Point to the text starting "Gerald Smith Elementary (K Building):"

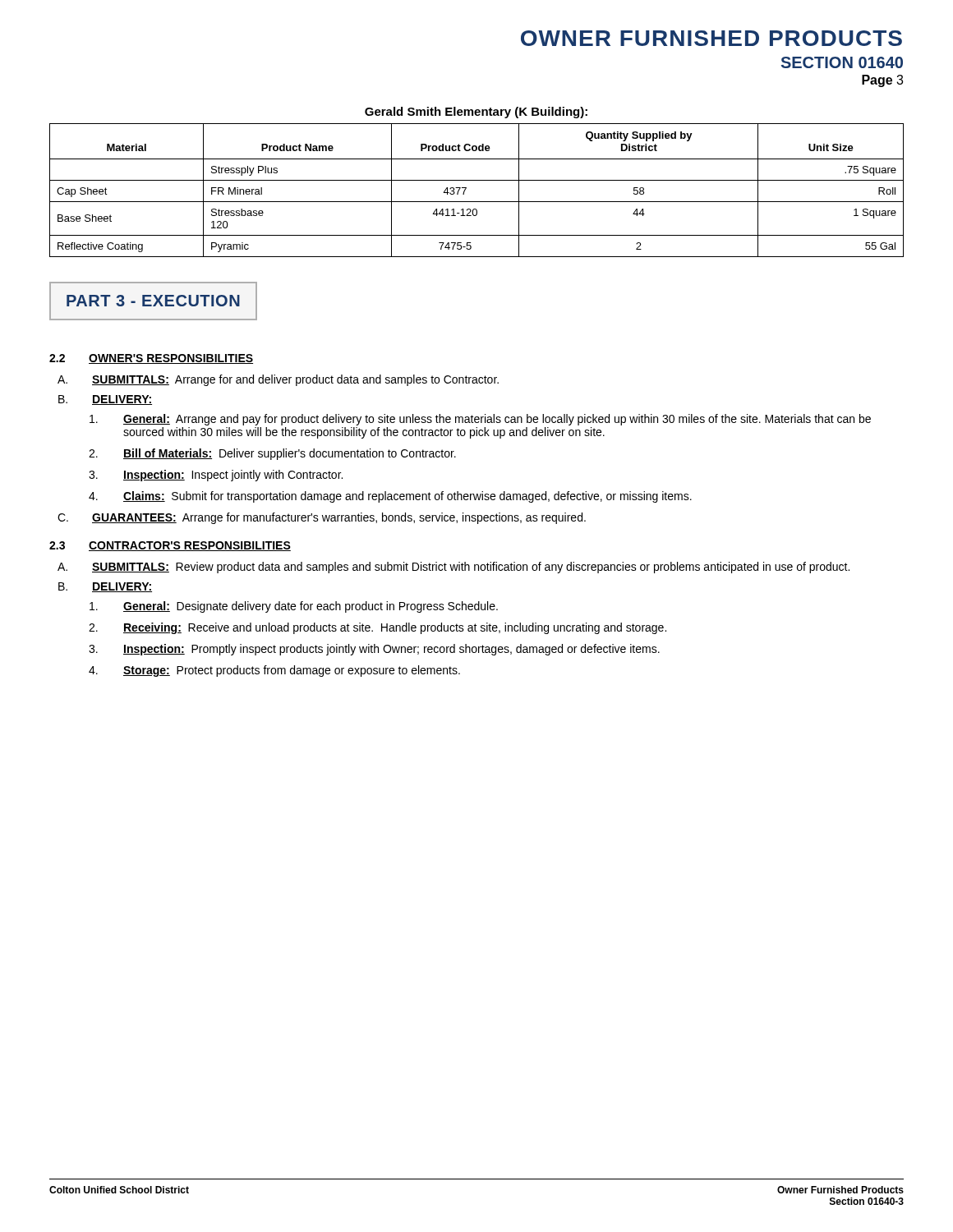[x=476, y=111]
